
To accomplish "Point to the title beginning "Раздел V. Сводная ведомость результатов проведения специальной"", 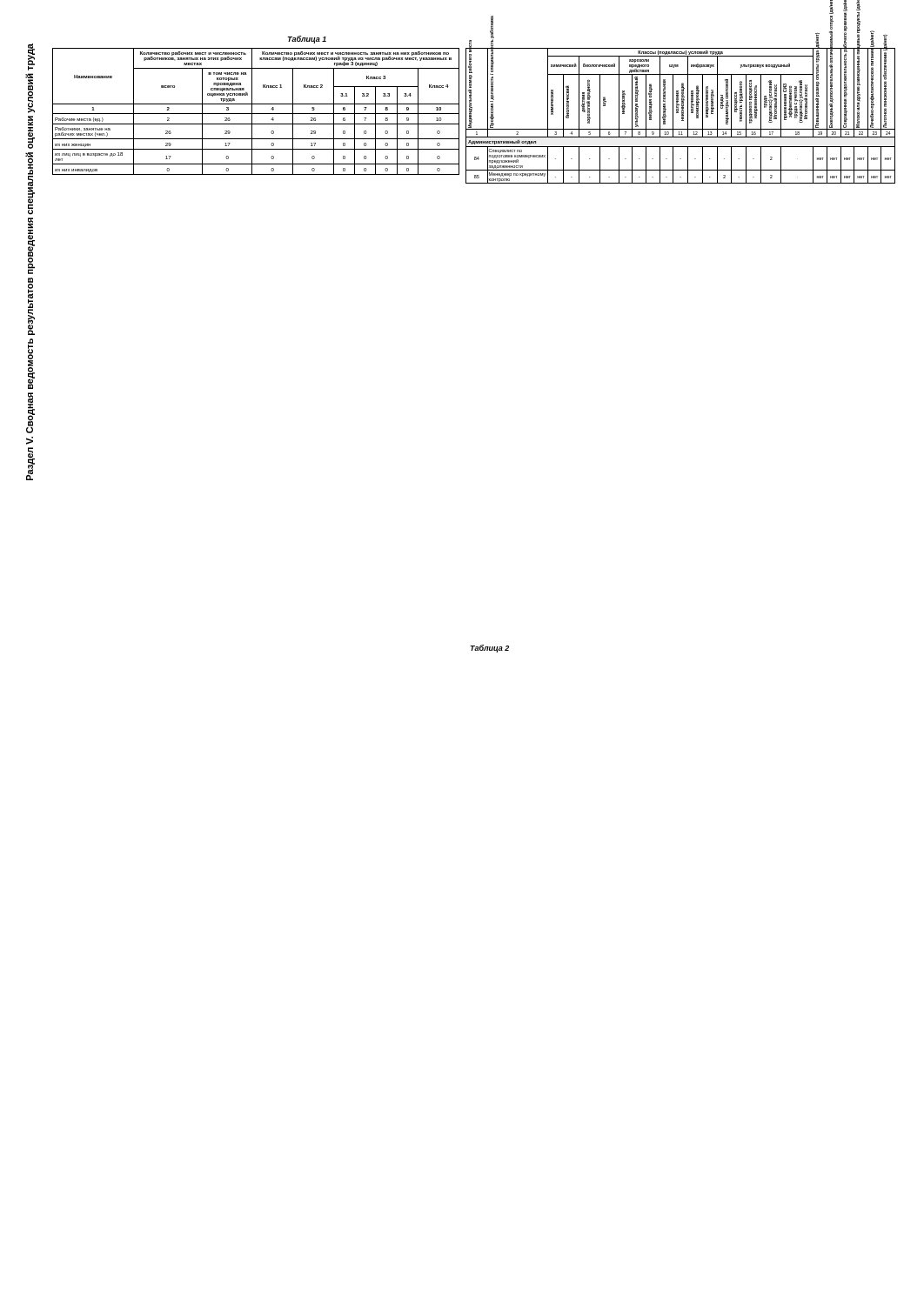I will point(30,262).
